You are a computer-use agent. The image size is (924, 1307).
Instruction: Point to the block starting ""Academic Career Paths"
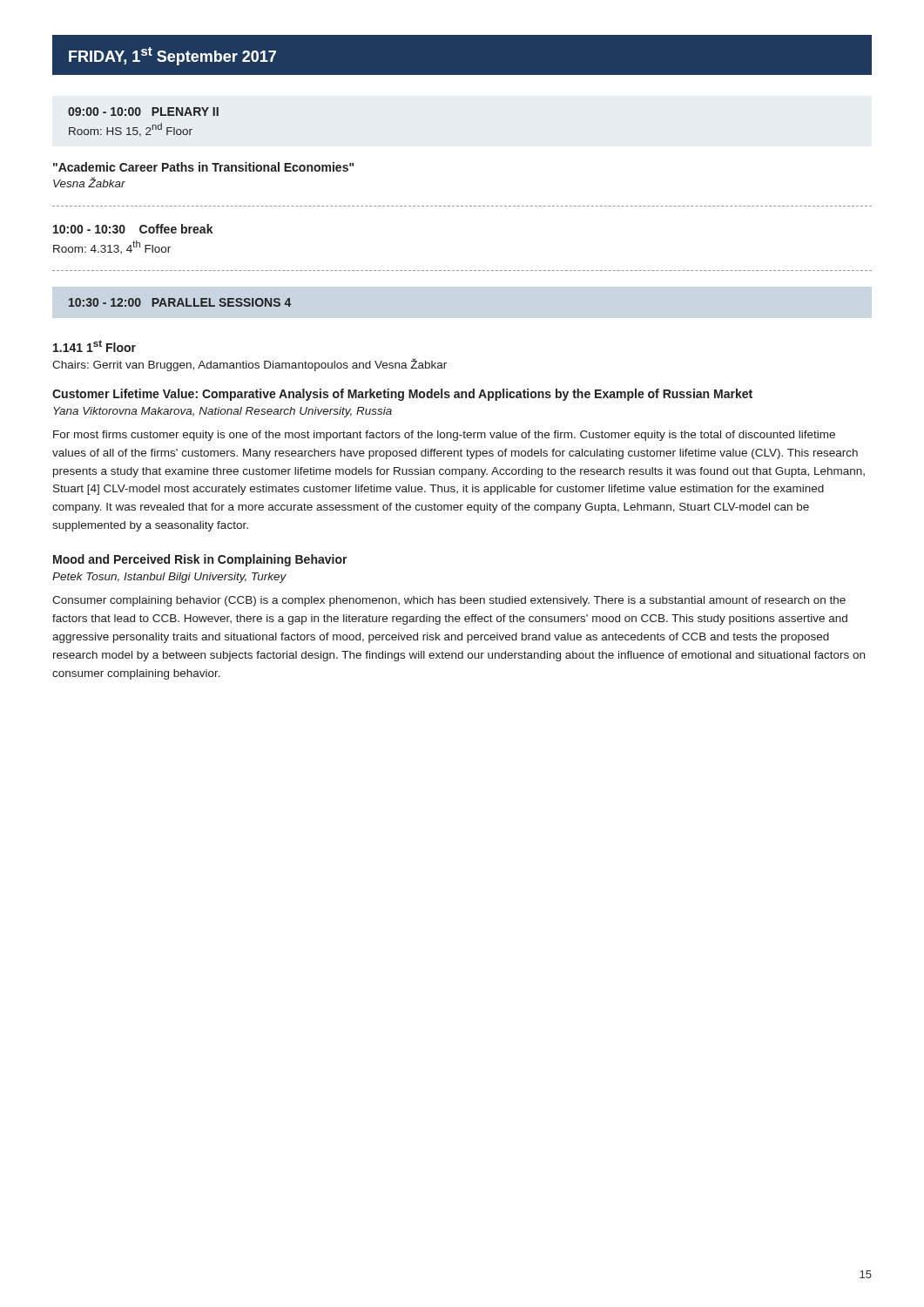[203, 167]
